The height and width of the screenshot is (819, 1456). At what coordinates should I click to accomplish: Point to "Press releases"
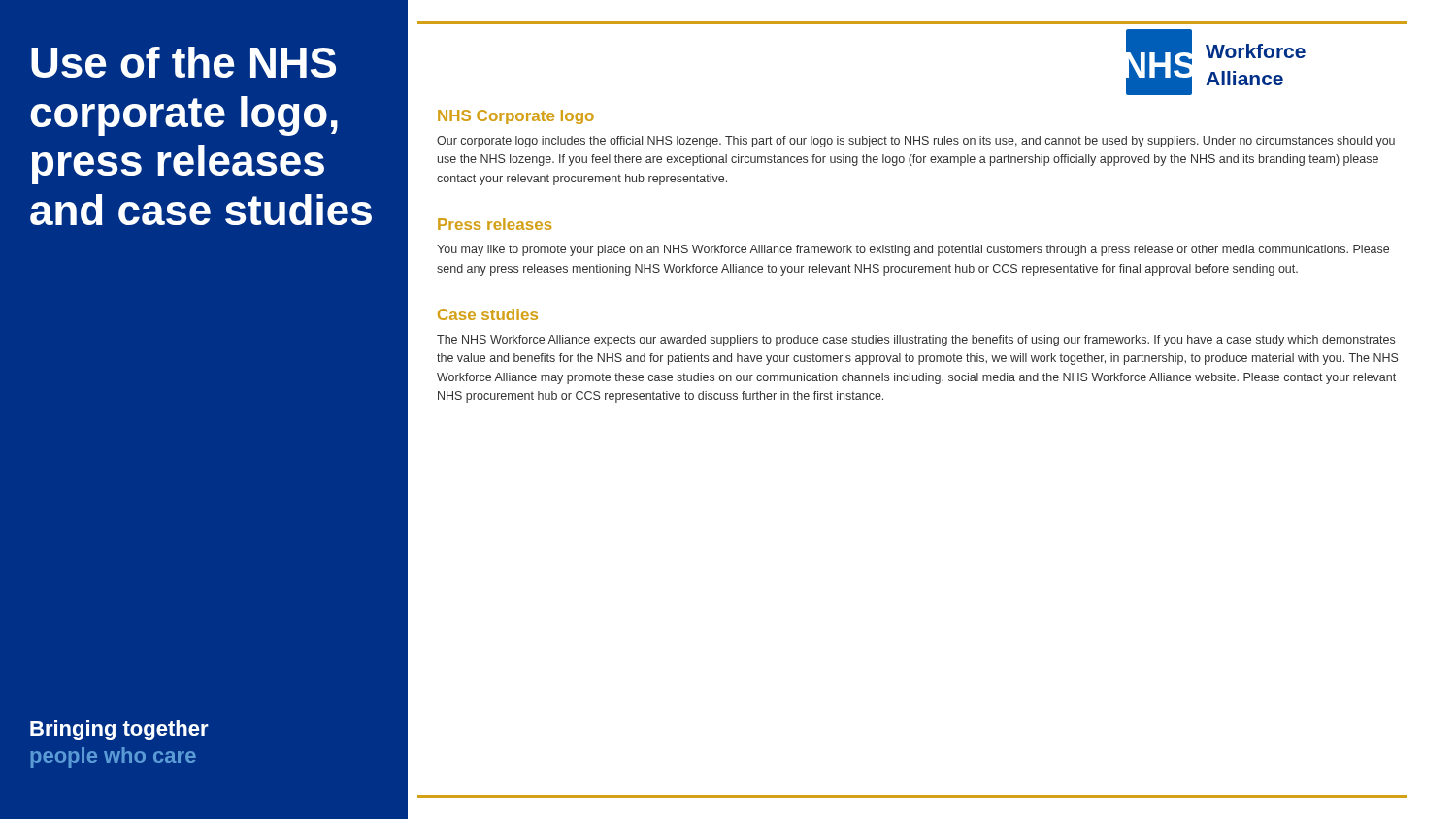(495, 225)
